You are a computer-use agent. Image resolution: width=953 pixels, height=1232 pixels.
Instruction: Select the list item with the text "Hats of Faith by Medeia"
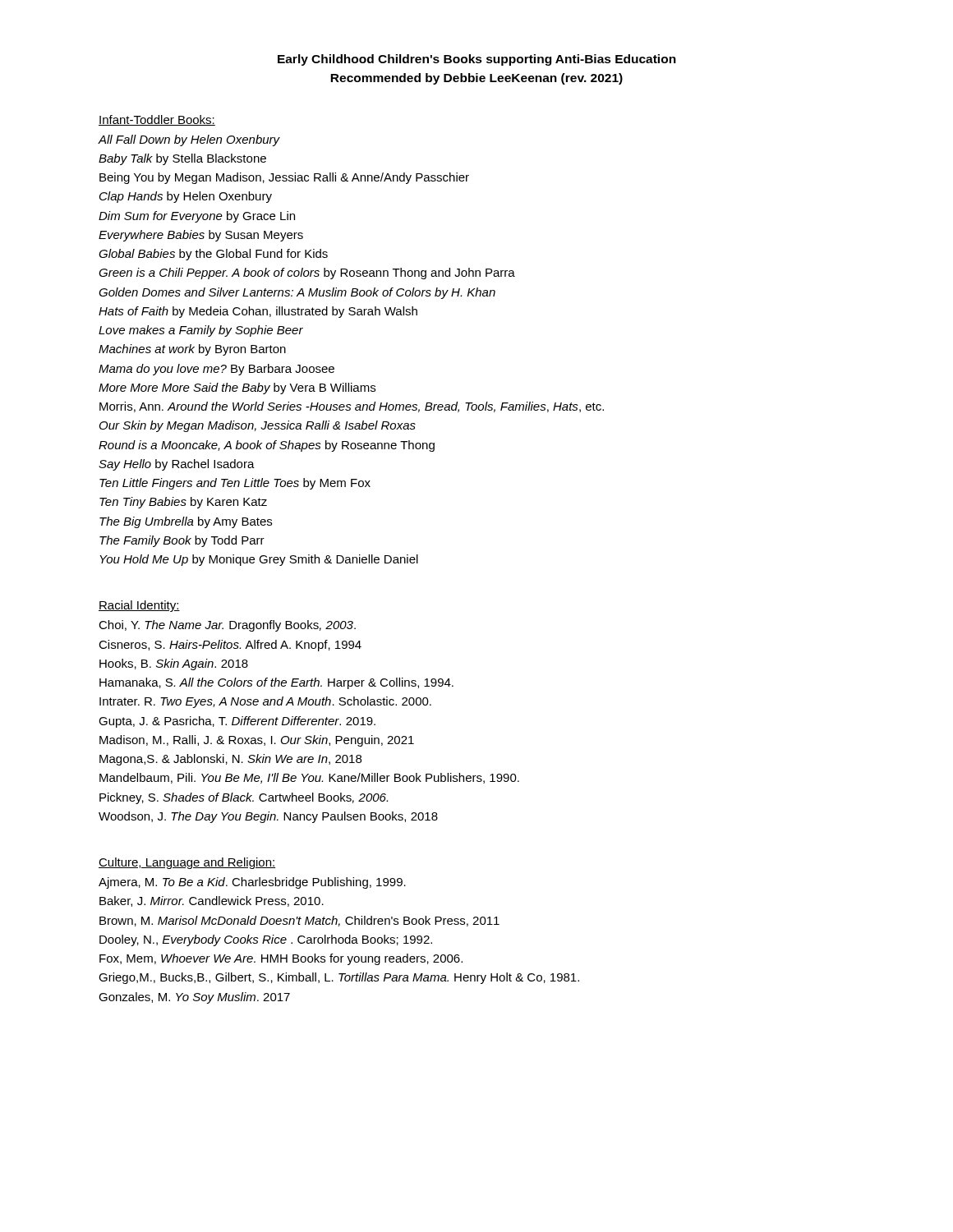pos(258,311)
